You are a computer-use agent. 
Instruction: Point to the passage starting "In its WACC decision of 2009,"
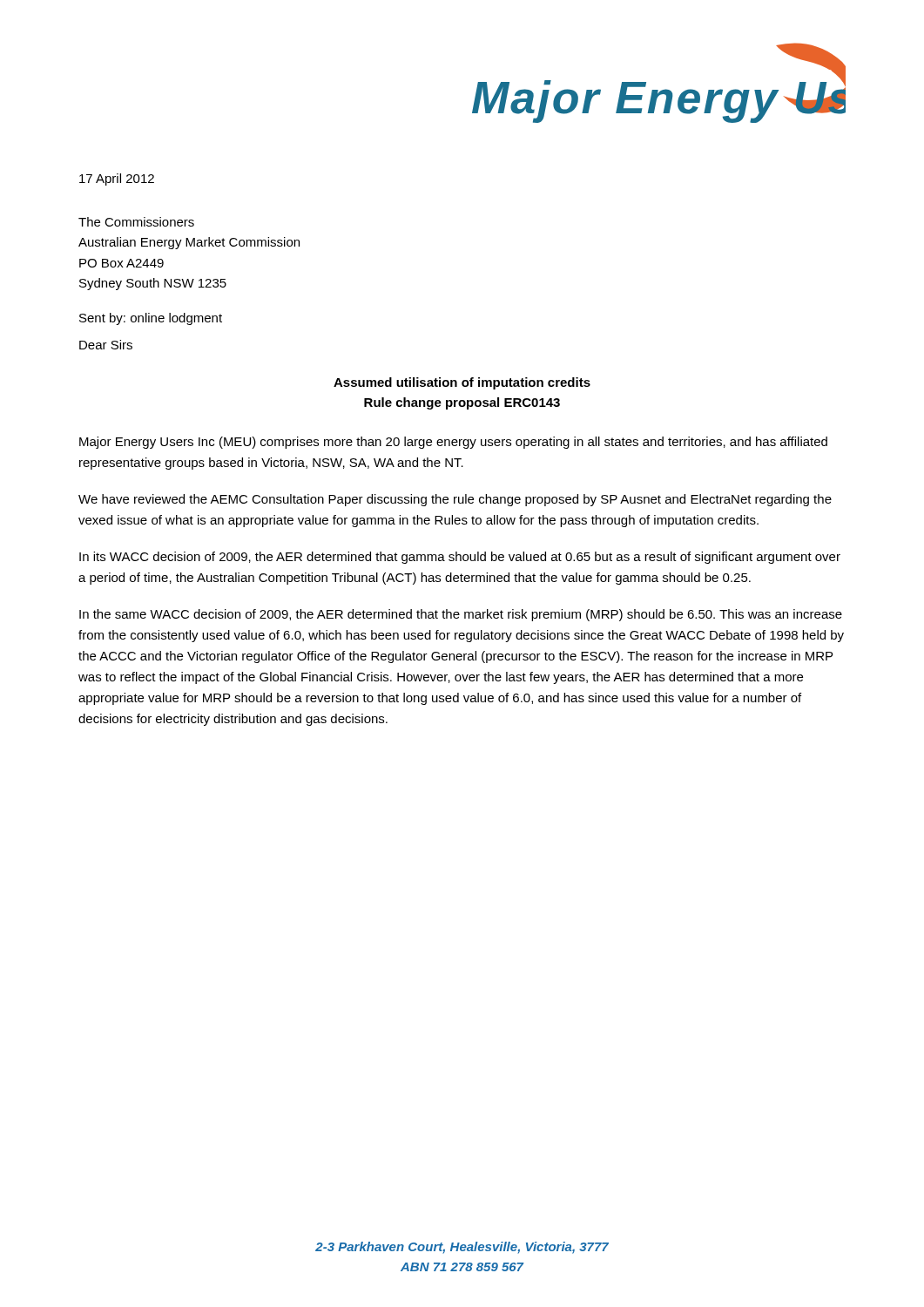[x=459, y=567]
